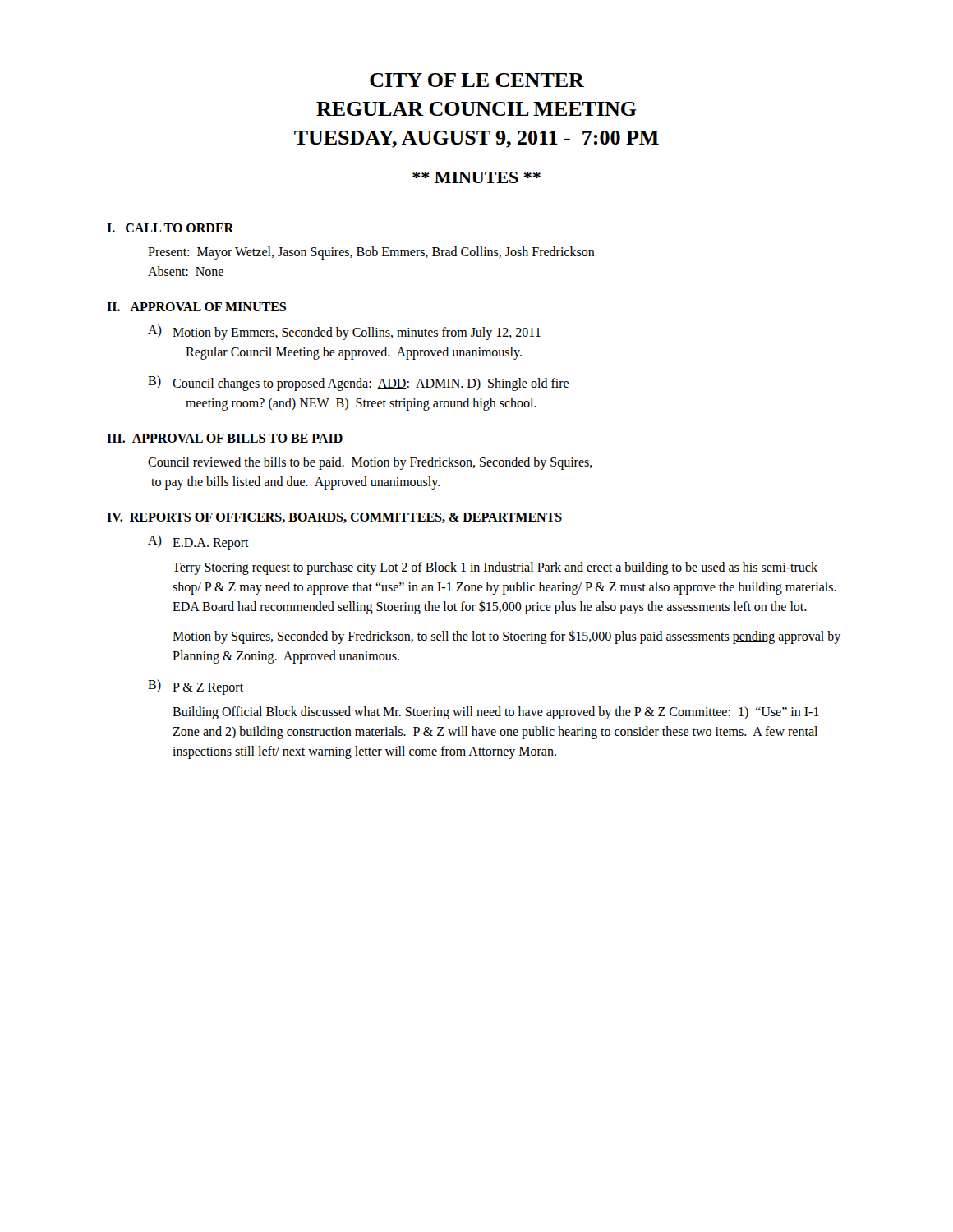Where is the passage that starts "Terry Stoering request to purchase"?

pyautogui.click(x=509, y=612)
